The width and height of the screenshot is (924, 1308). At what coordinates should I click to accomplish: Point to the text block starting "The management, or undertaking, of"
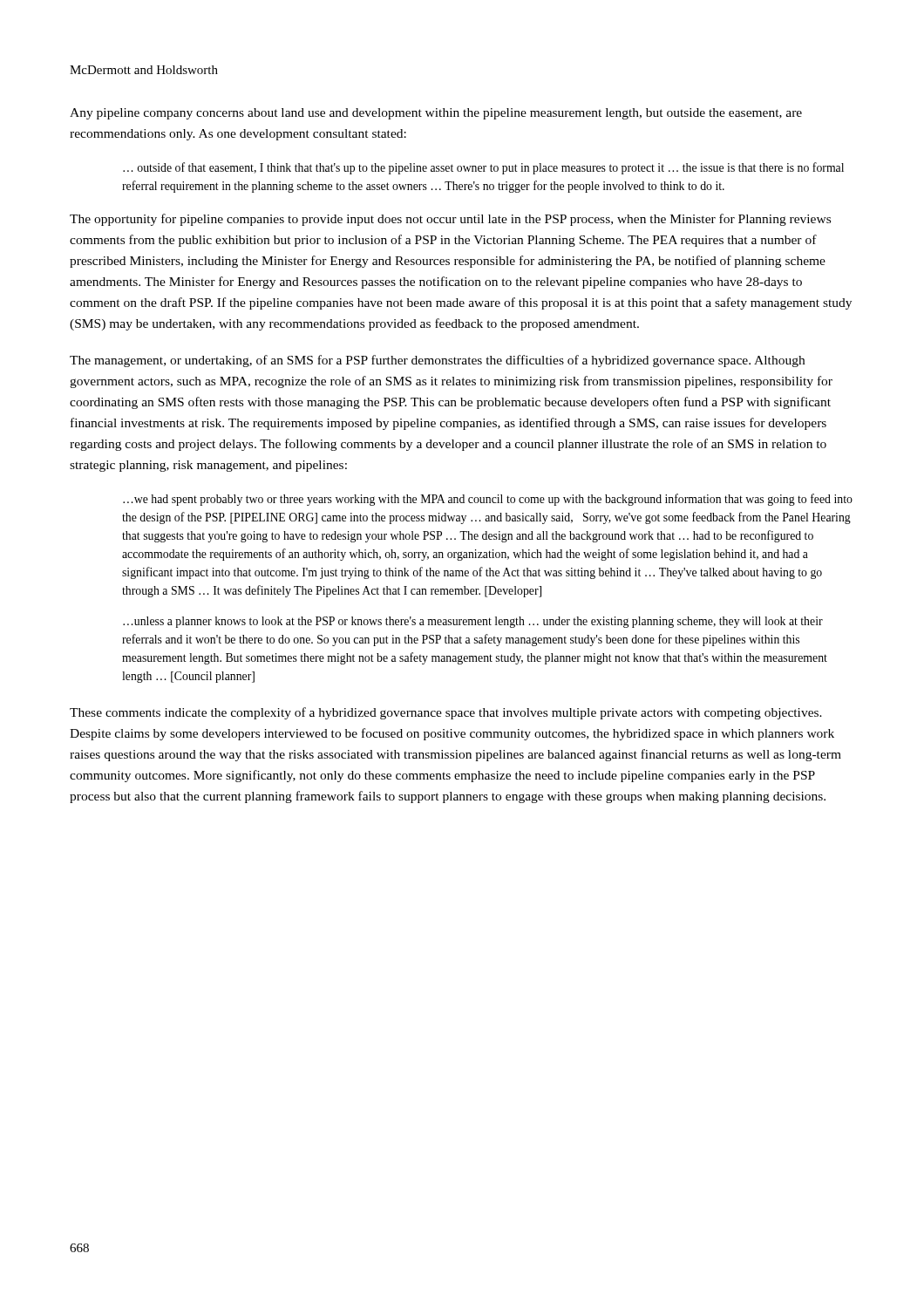pos(451,412)
